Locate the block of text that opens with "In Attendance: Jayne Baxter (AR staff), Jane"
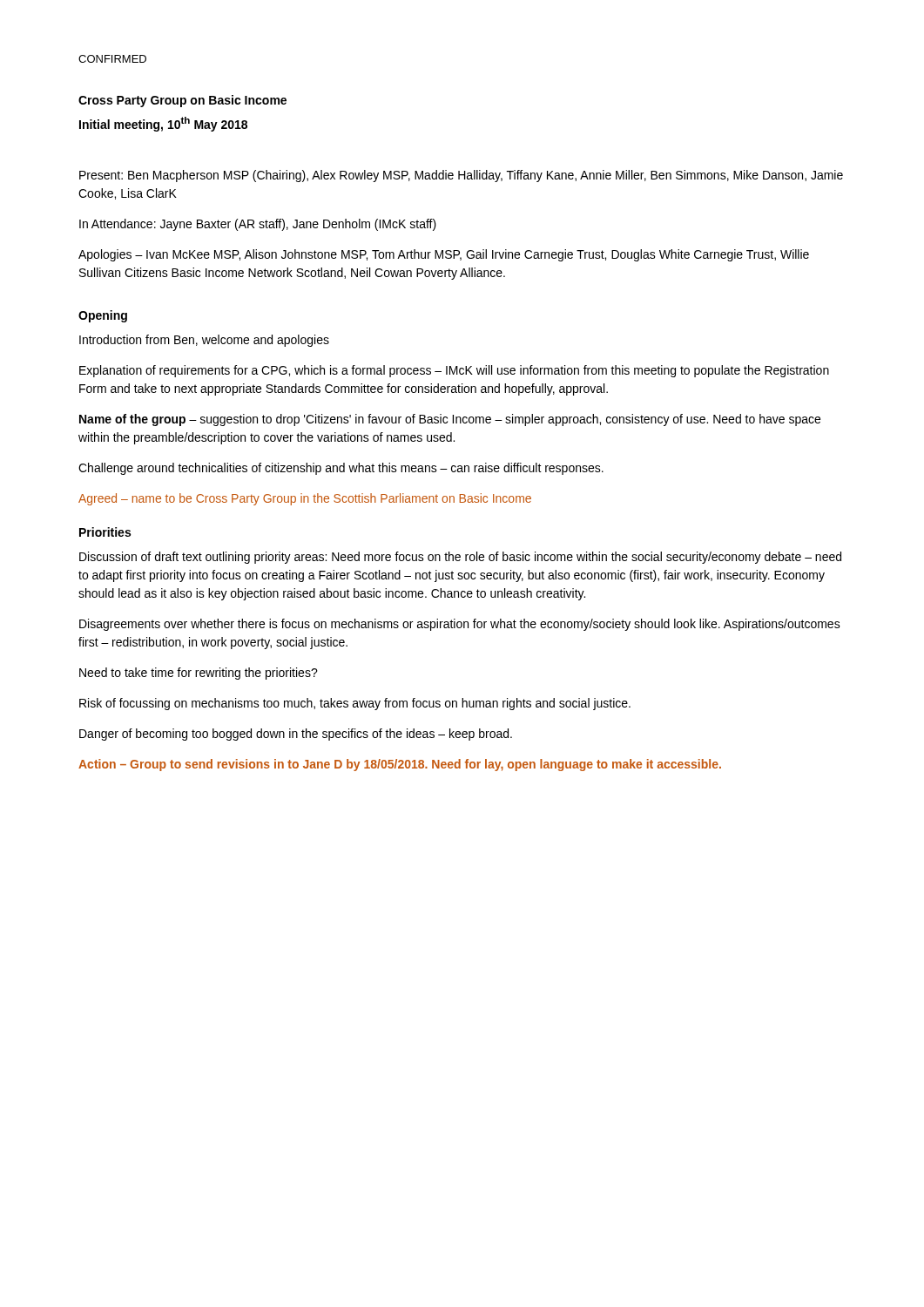The height and width of the screenshot is (1307, 924). click(x=257, y=224)
